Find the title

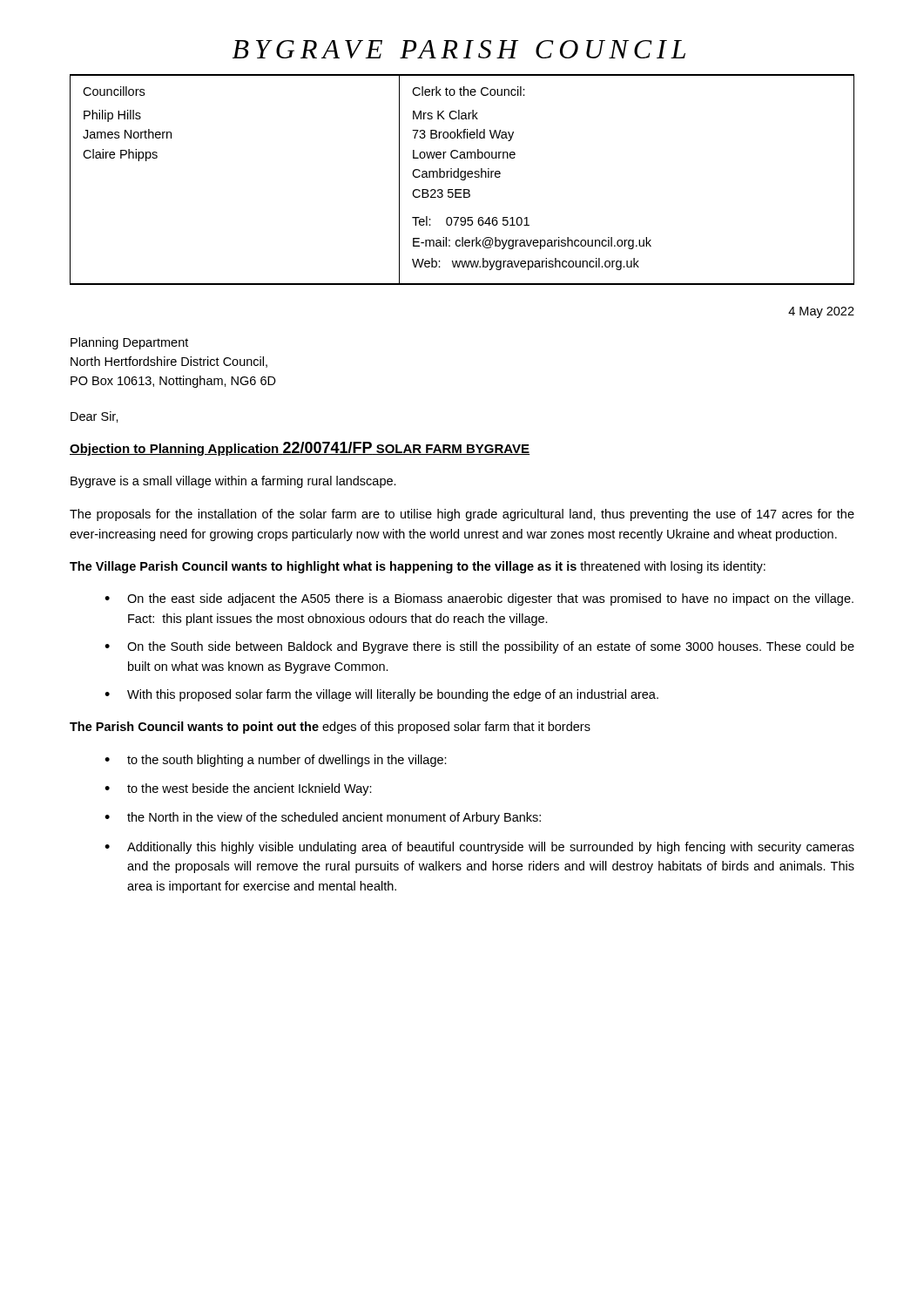[462, 49]
